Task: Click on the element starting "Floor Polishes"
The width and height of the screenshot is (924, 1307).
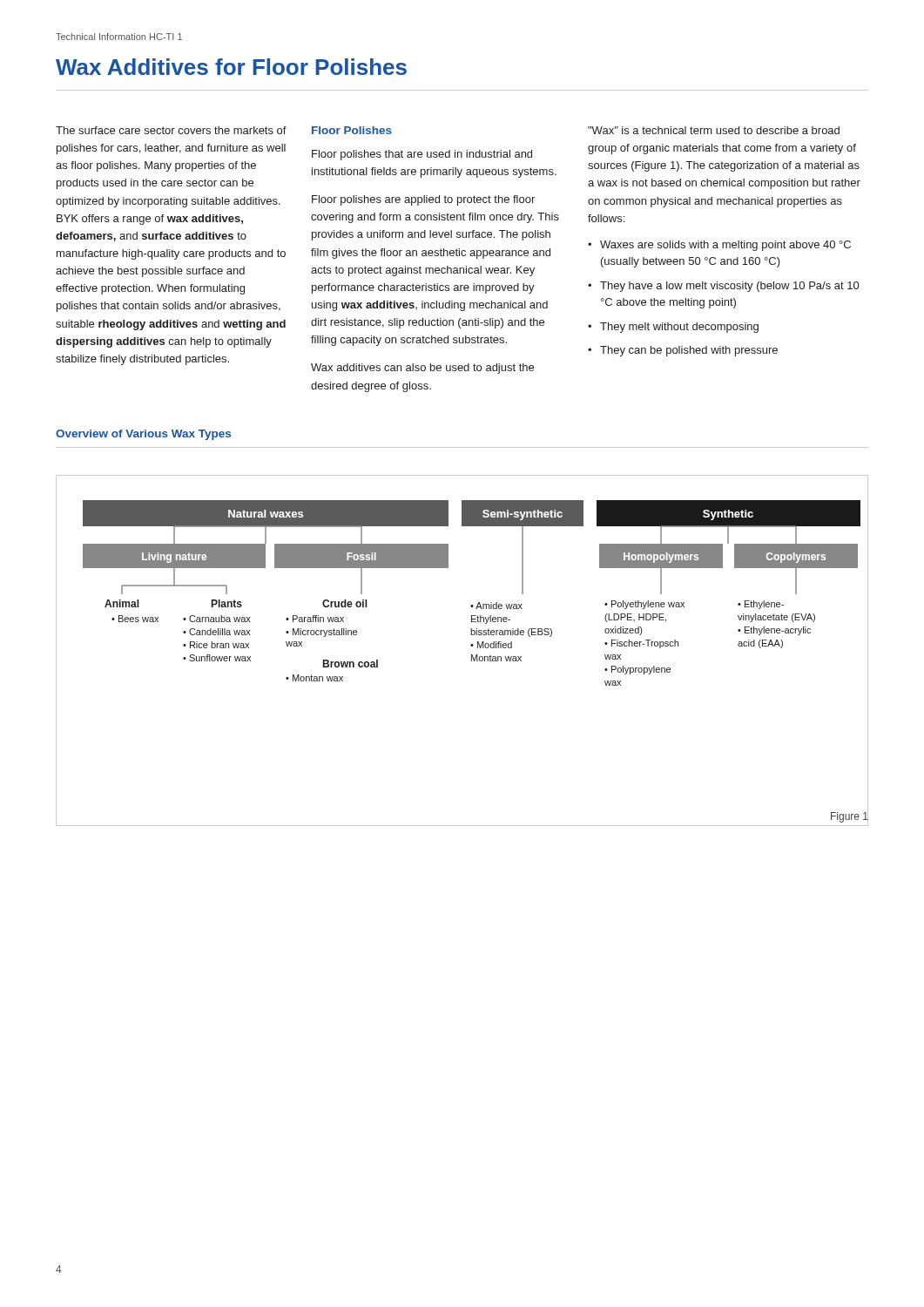Action: click(x=351, y=130)
